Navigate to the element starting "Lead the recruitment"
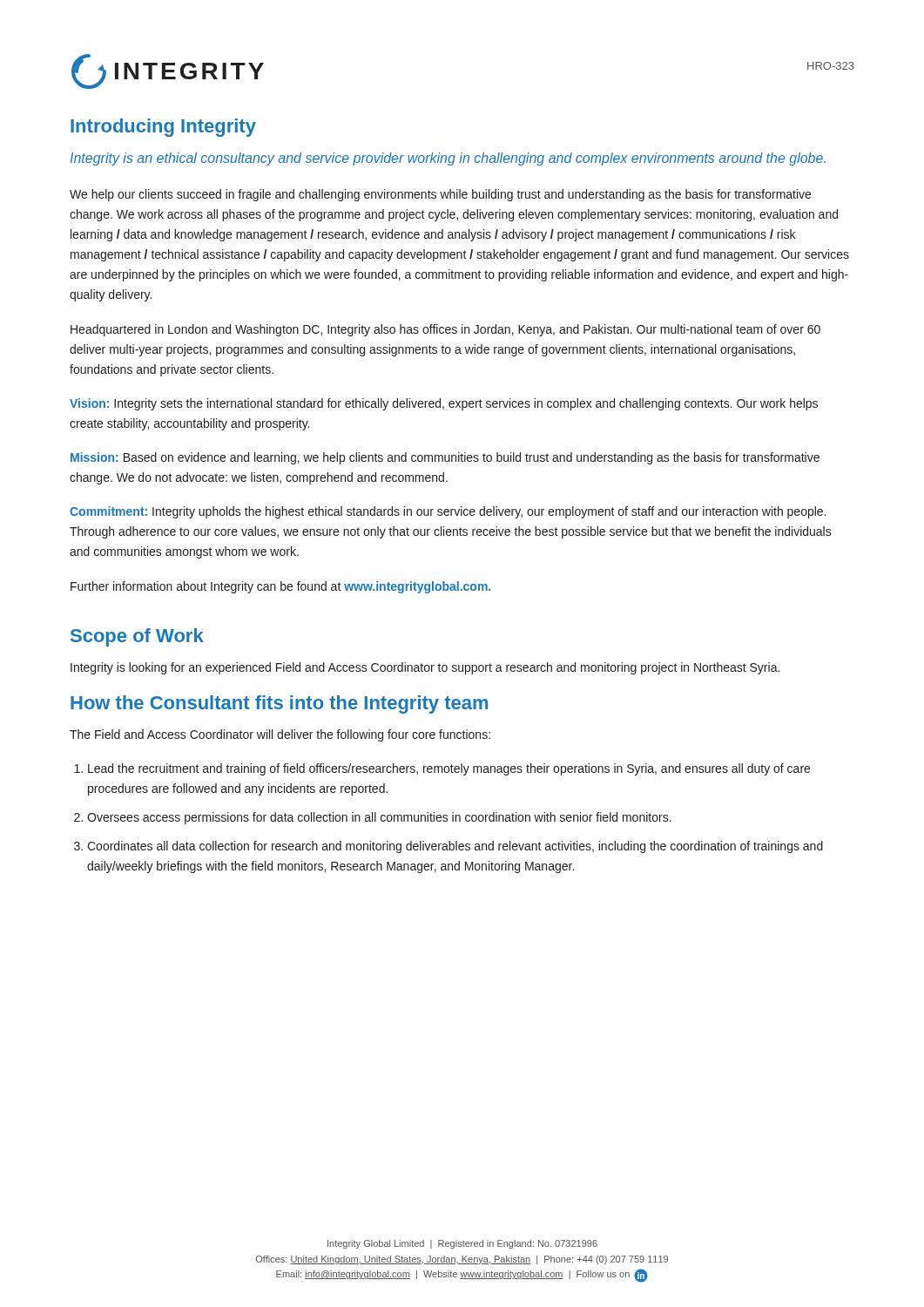The height and width of the screenshot is (1307, 924). point(471,779)
